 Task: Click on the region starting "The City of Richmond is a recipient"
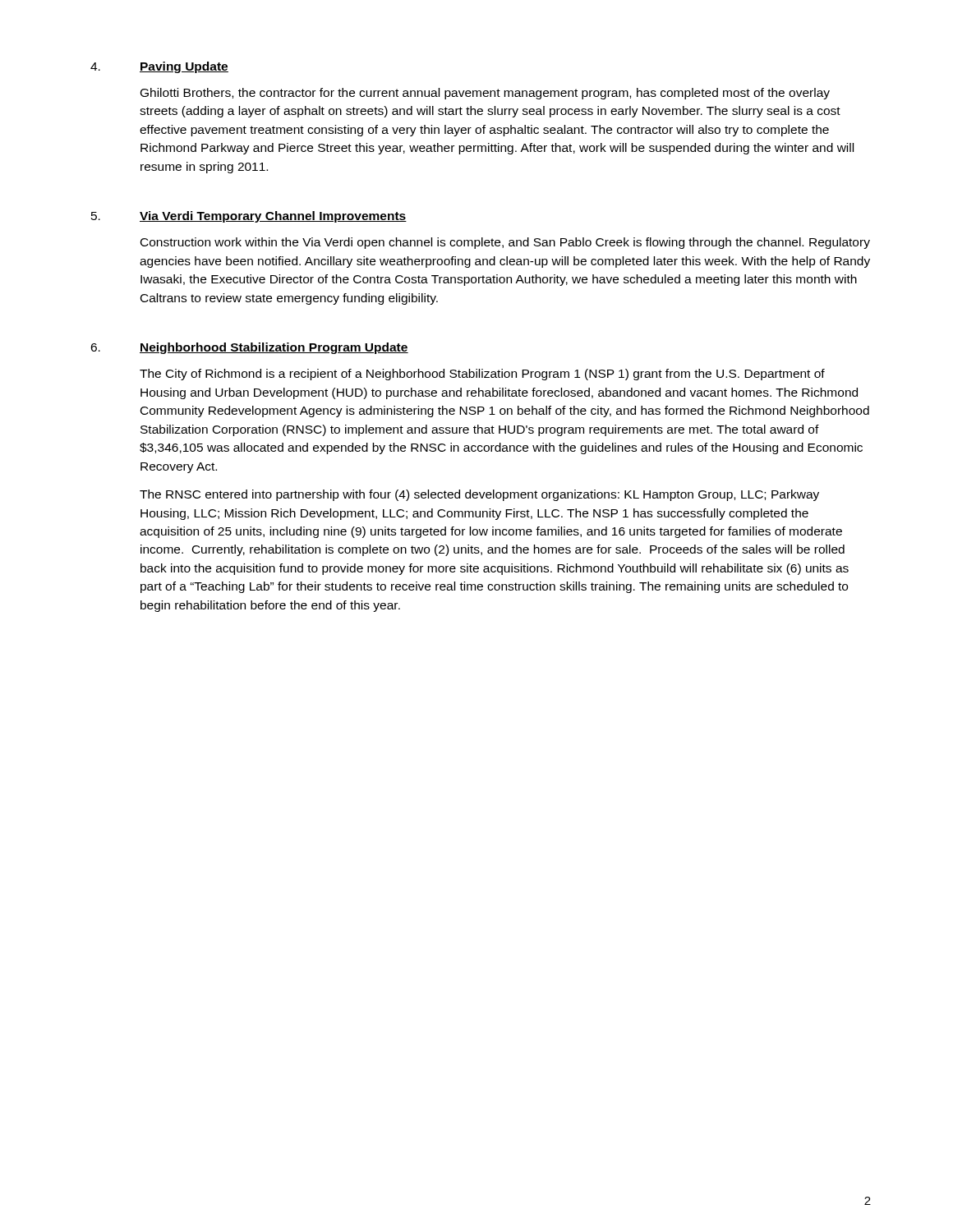tap(505, 420)
